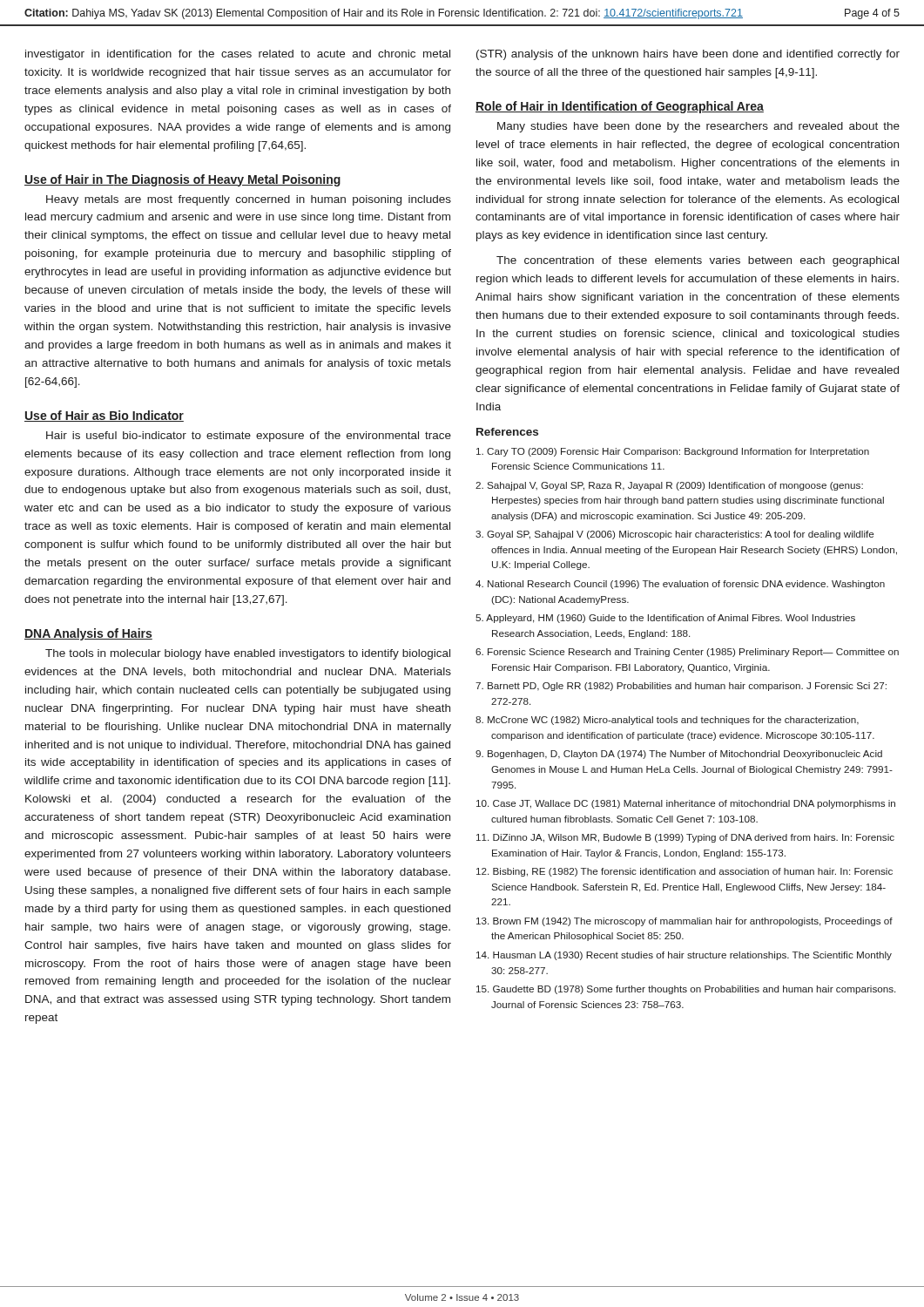
Task: Find the list item containing "6. Forensic Science Research and Training Center"
Action: [687, 659]
